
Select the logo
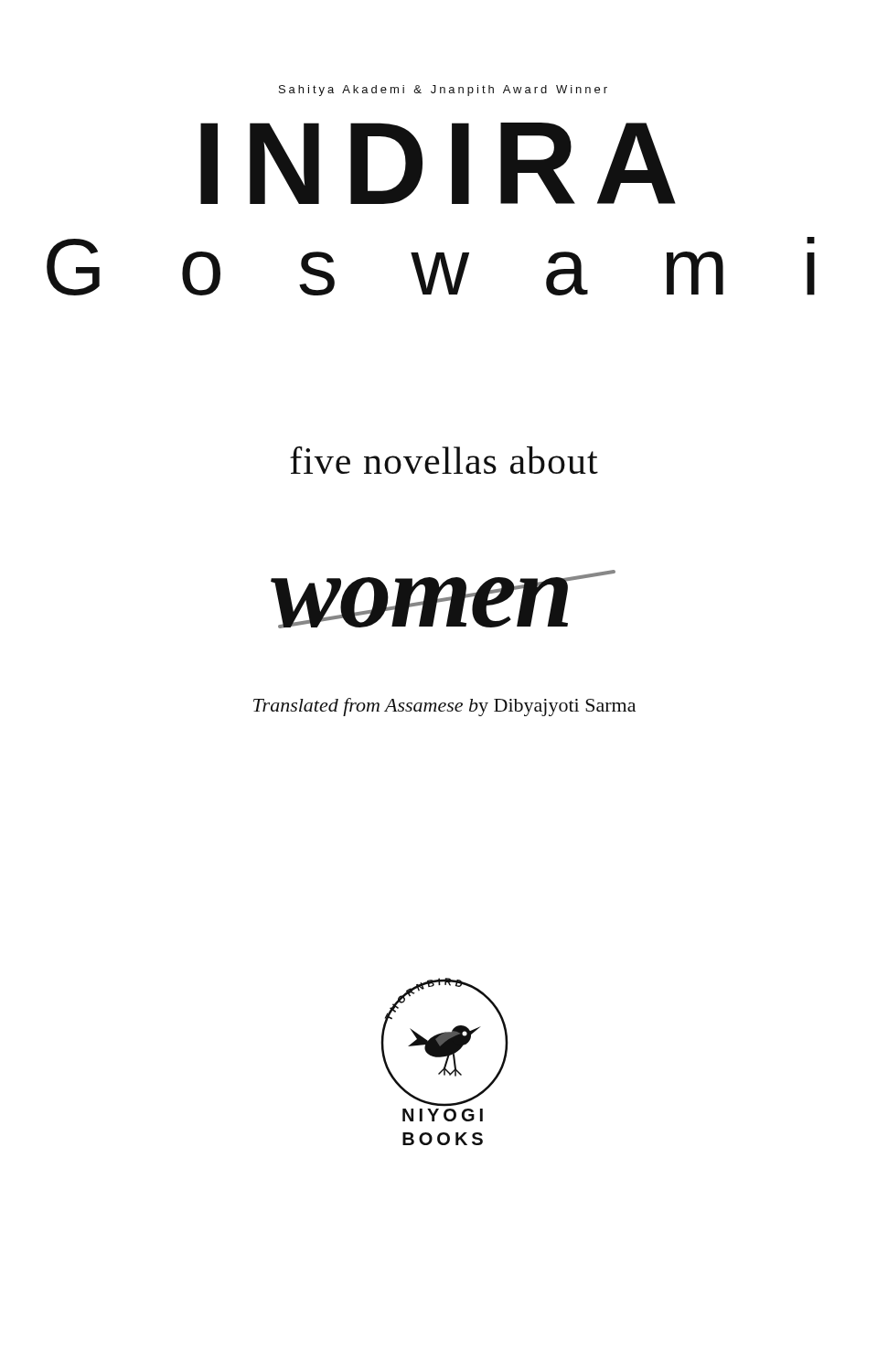point(444,1063)
